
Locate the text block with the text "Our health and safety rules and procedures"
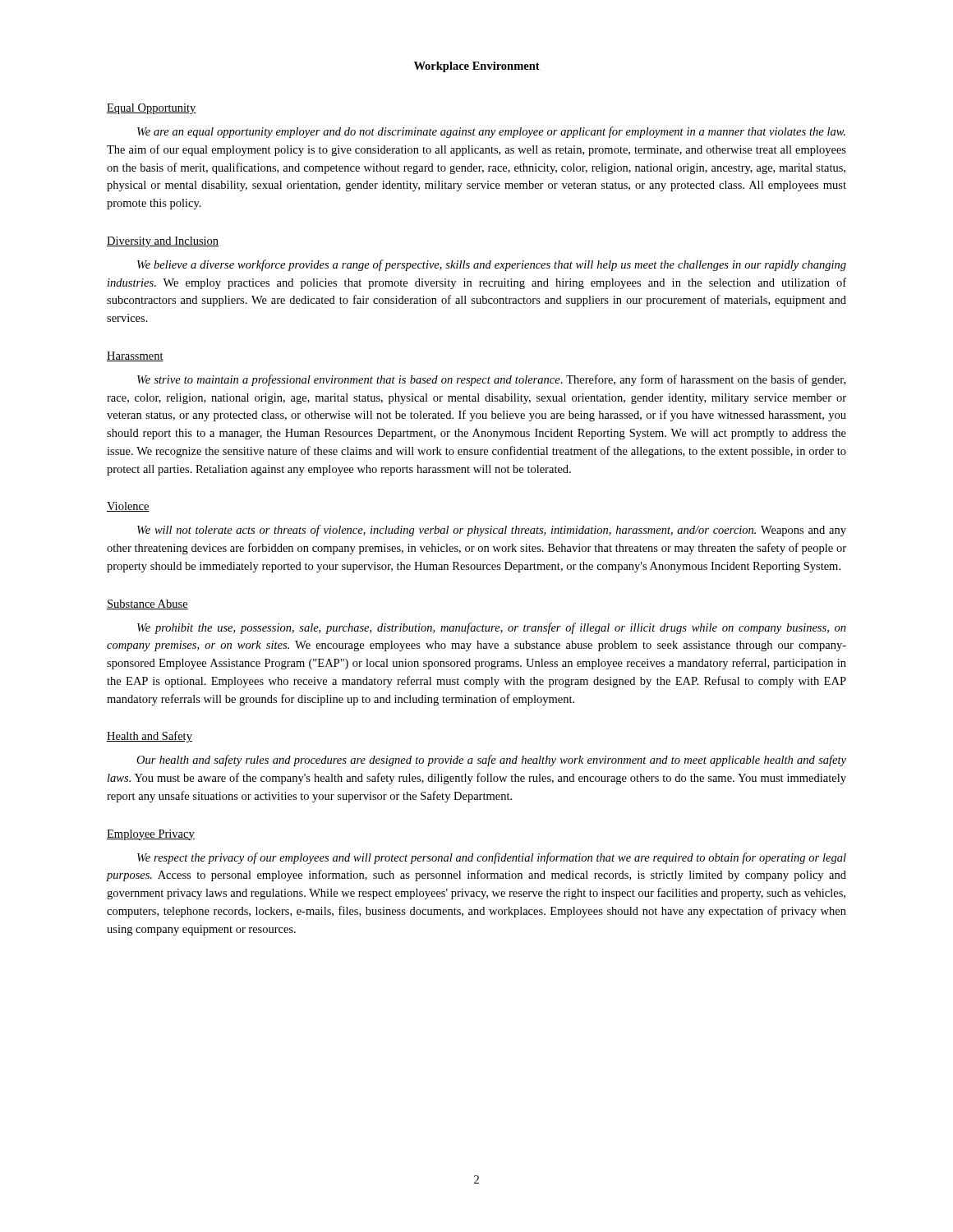click(476, 779)
